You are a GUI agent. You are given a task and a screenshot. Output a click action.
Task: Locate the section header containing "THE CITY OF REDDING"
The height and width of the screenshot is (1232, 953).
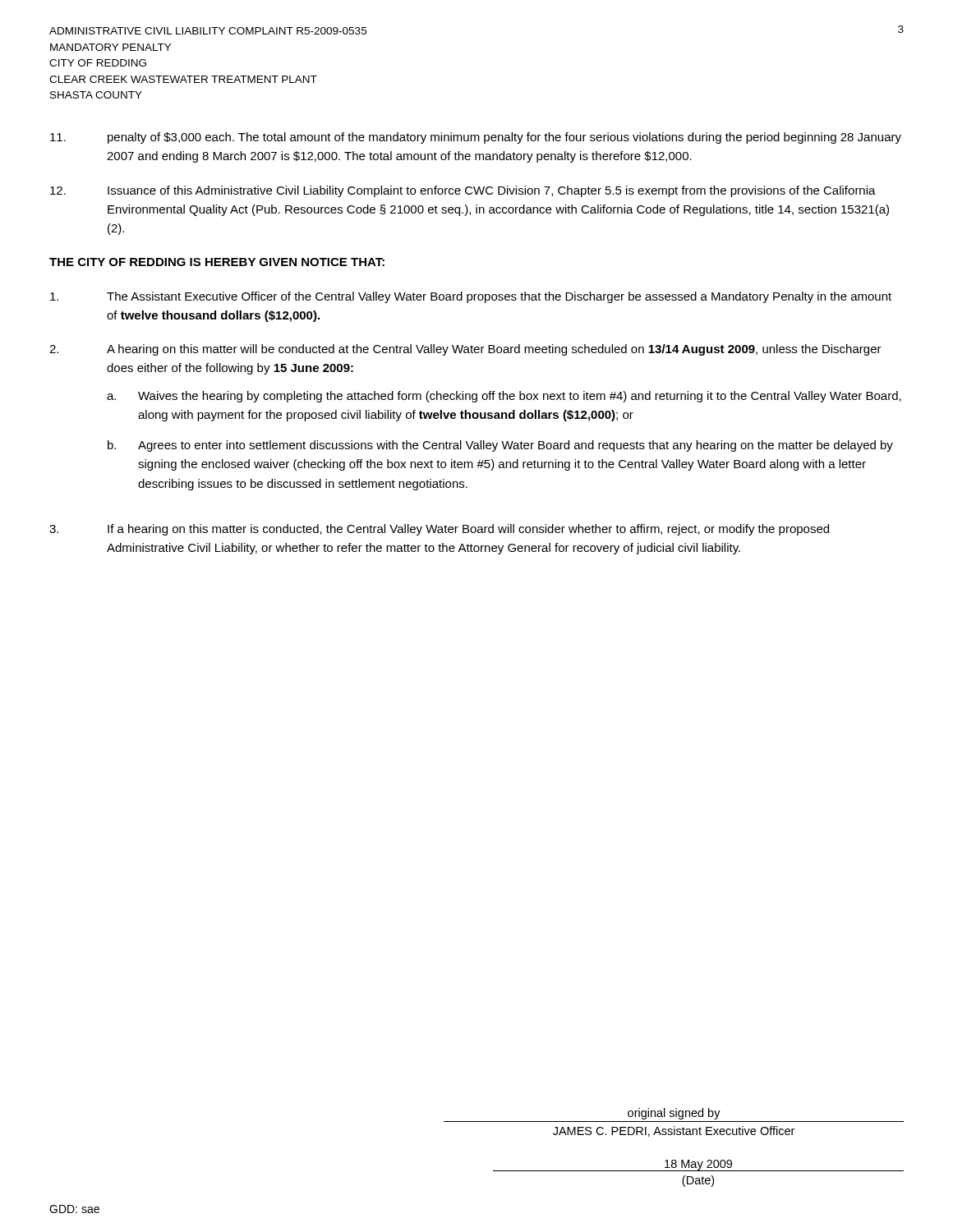[217, 262]
